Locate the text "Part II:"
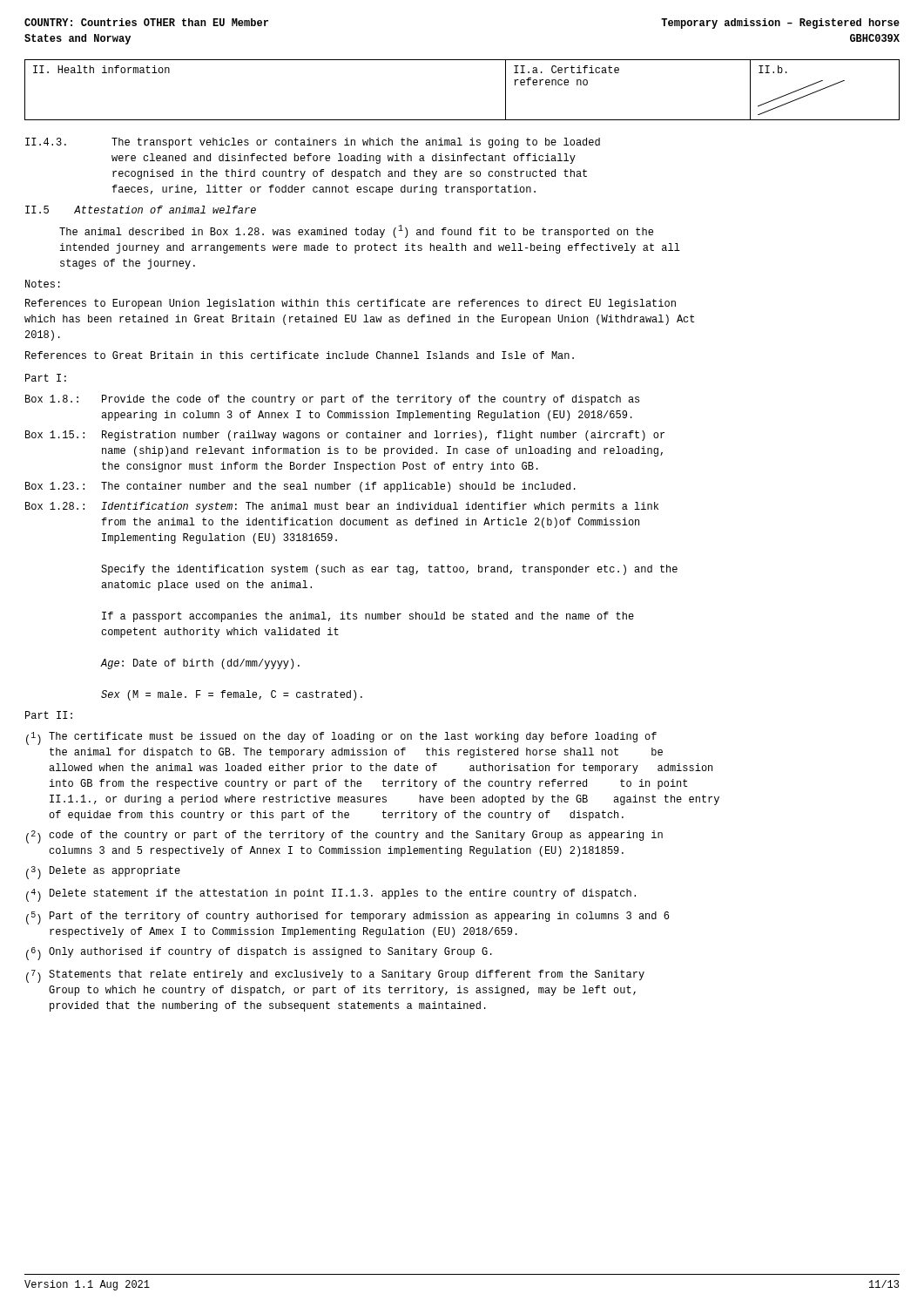 pyautogui.click(x=49, y=716)
